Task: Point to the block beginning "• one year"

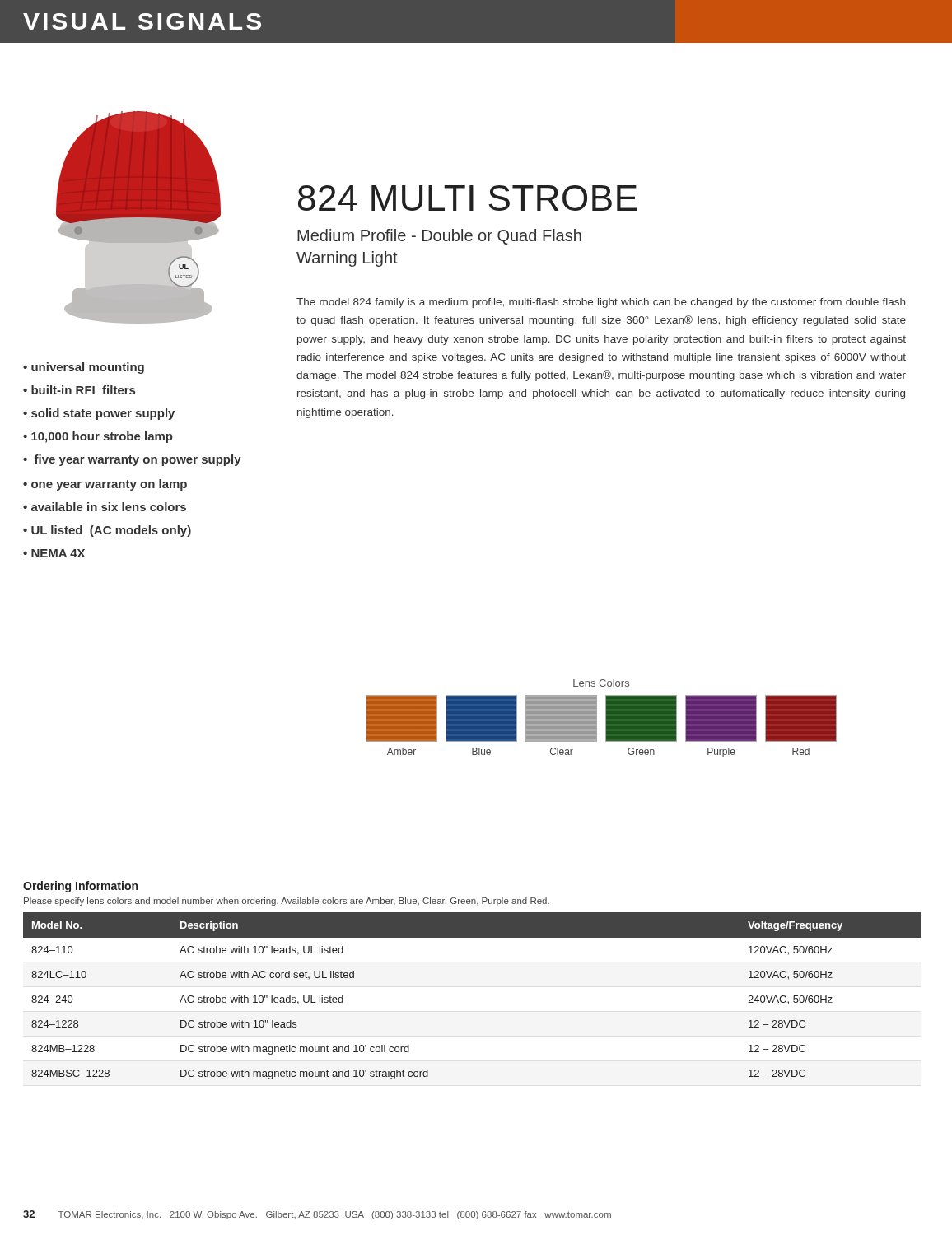Action: pyautogui.click(x=105, y=484)
